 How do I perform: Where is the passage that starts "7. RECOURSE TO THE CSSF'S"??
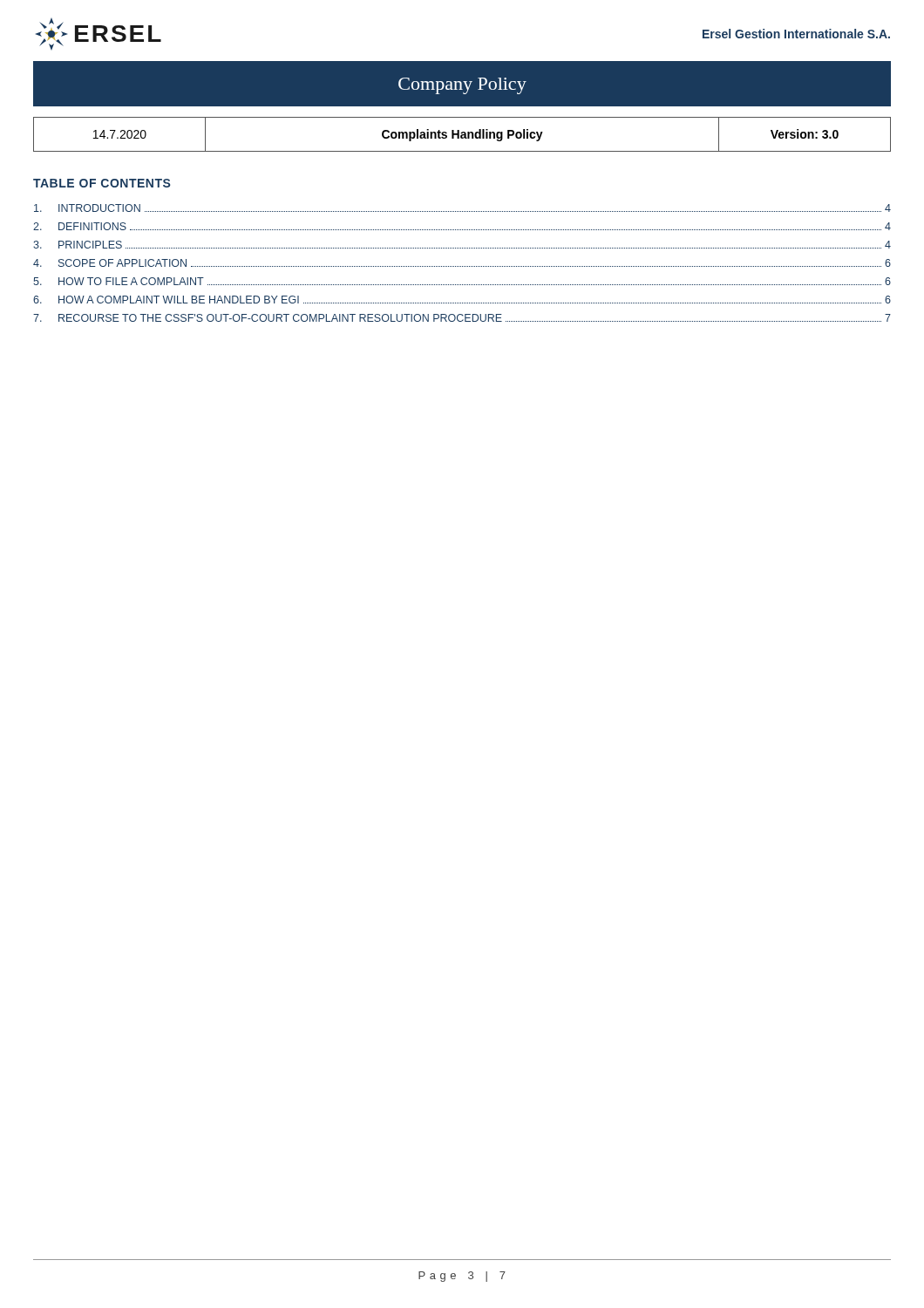point(462,318)
